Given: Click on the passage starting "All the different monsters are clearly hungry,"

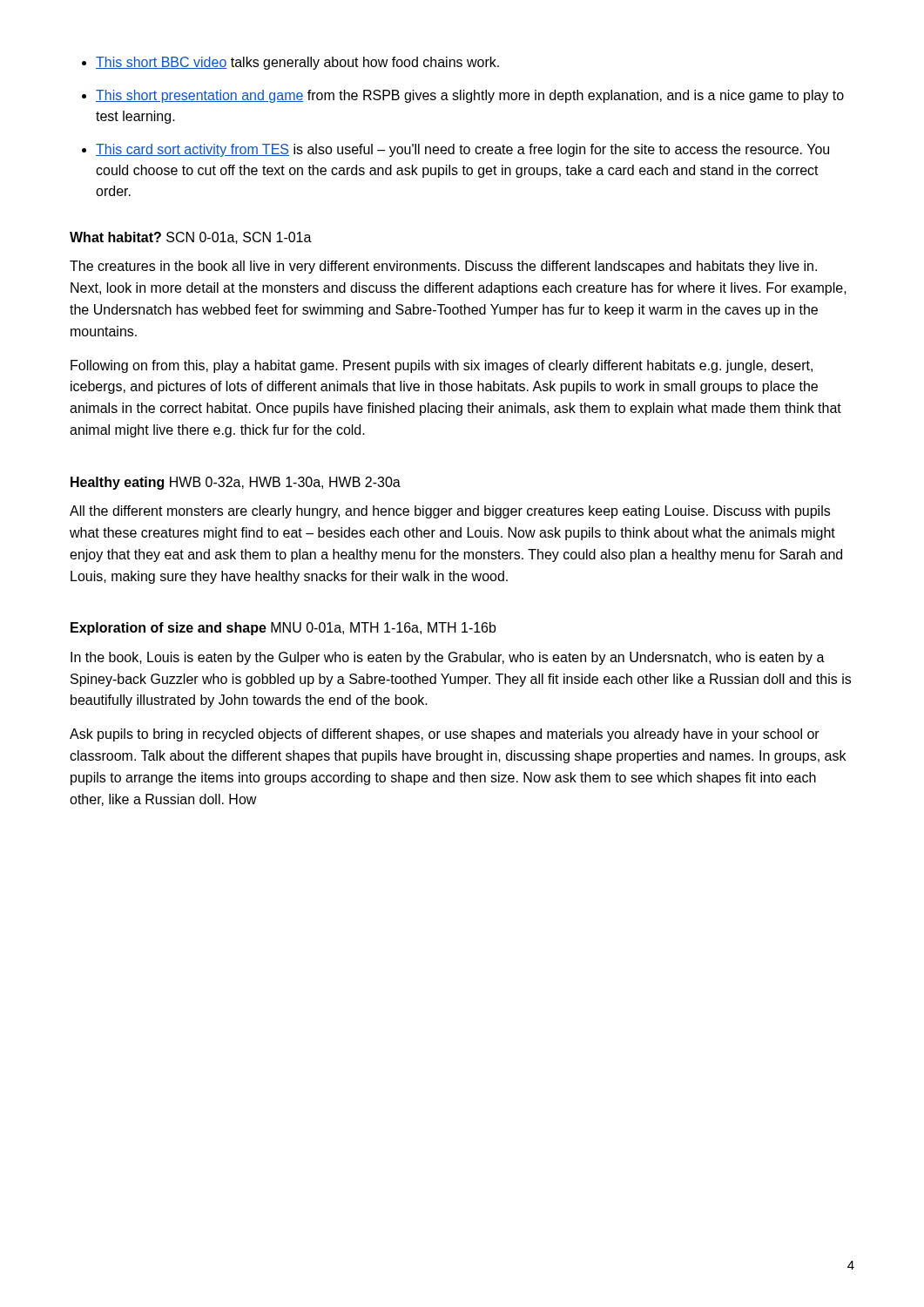Looking at the screenshot, I should [x=456, y=544].
